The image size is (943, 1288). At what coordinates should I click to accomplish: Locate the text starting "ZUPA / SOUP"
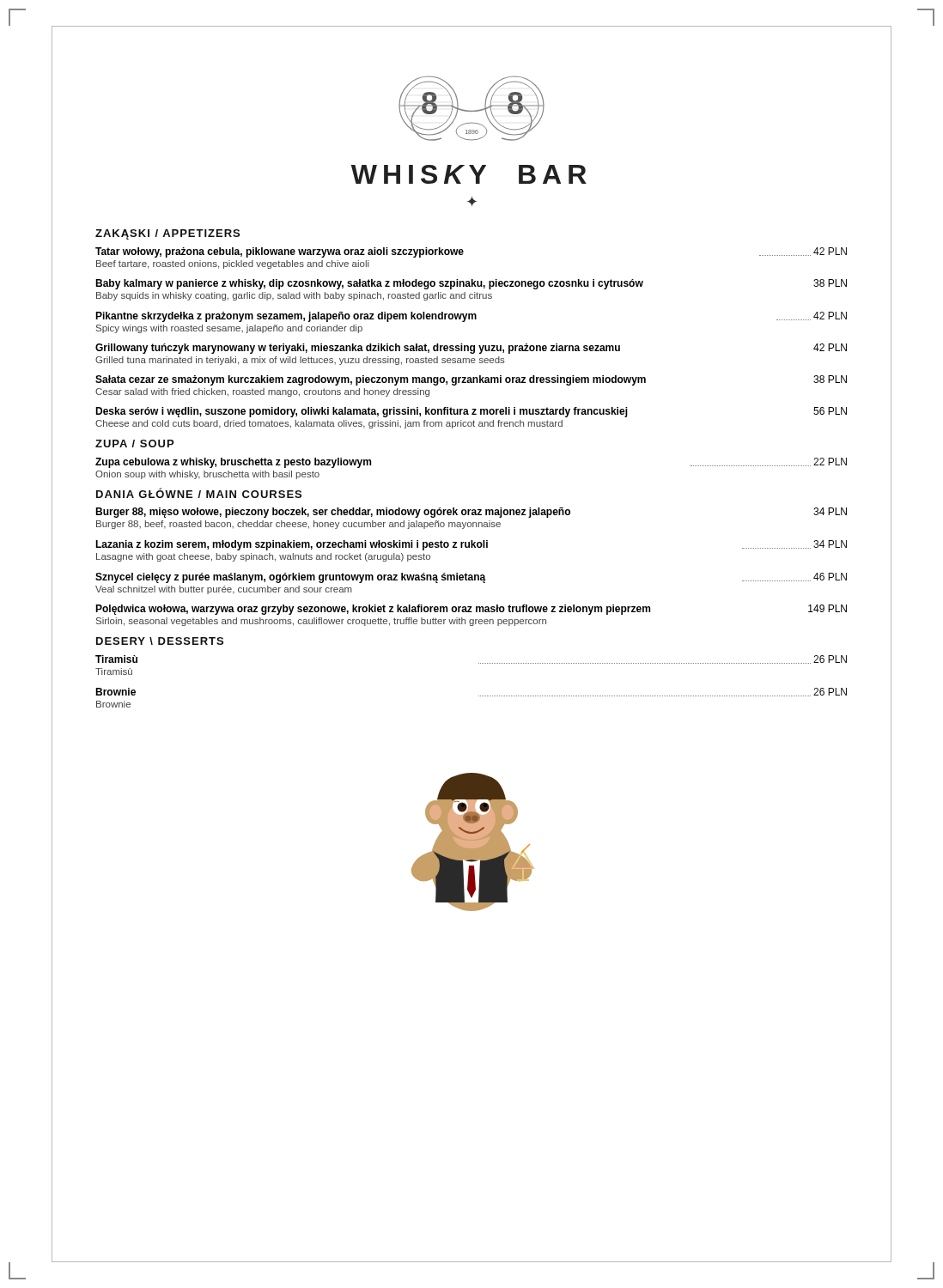tap(135, 443)
